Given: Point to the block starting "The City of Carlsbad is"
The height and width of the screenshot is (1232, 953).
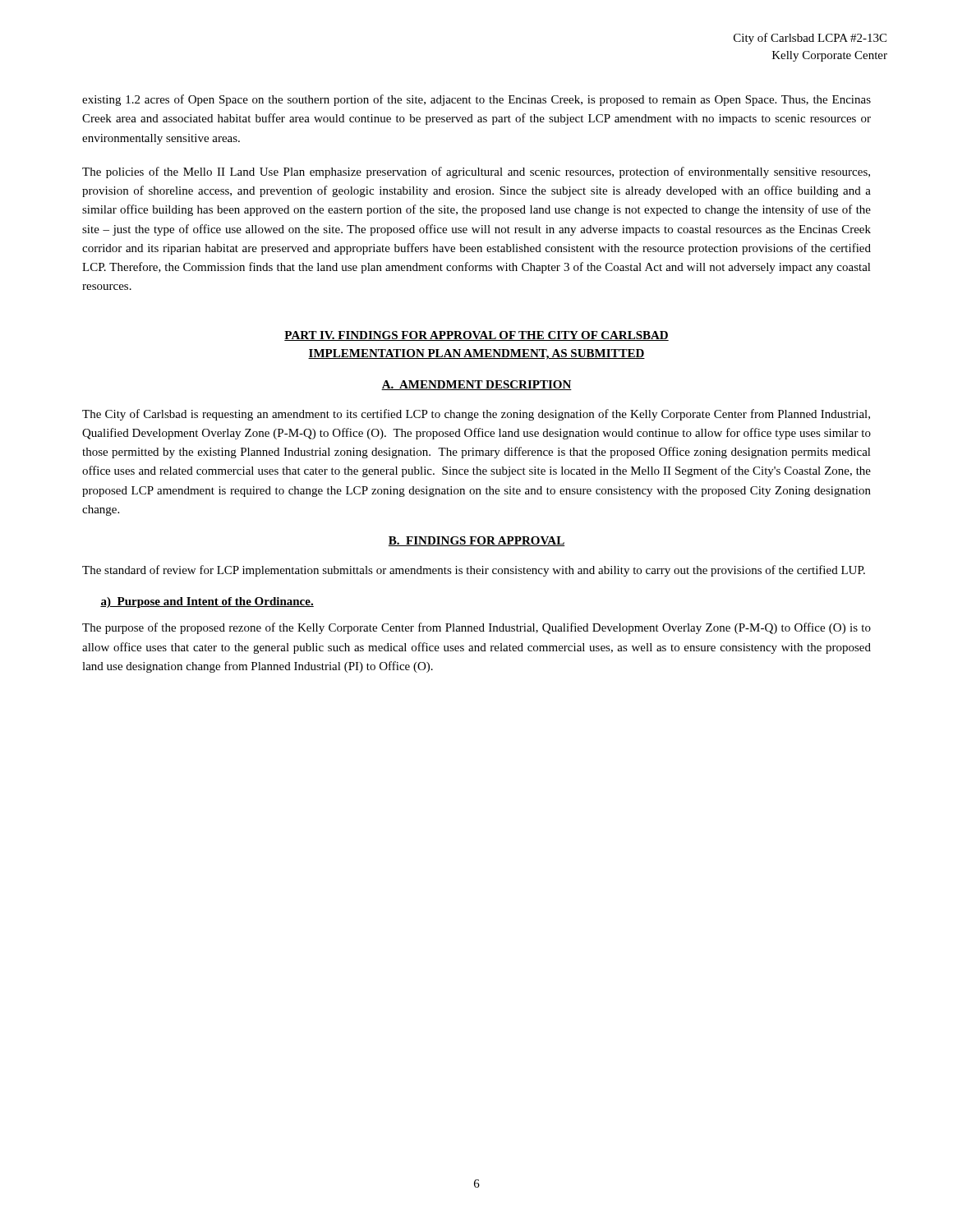Looking at the screenshot, I should pos(476,461).
